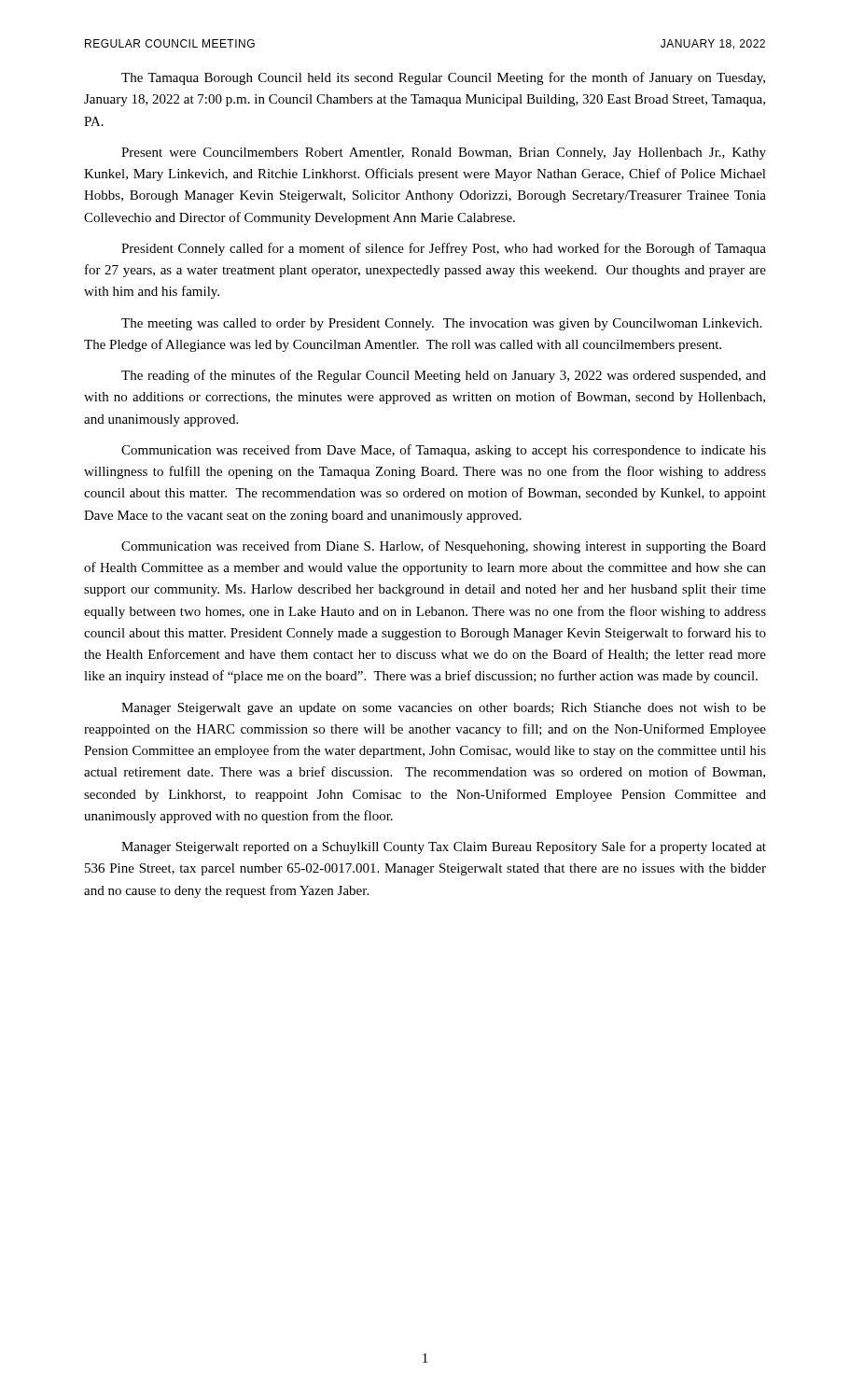Click the passage that begins "Present were Councilmembers"
The height and width of the screenshot is (1400, 850).
425,184
